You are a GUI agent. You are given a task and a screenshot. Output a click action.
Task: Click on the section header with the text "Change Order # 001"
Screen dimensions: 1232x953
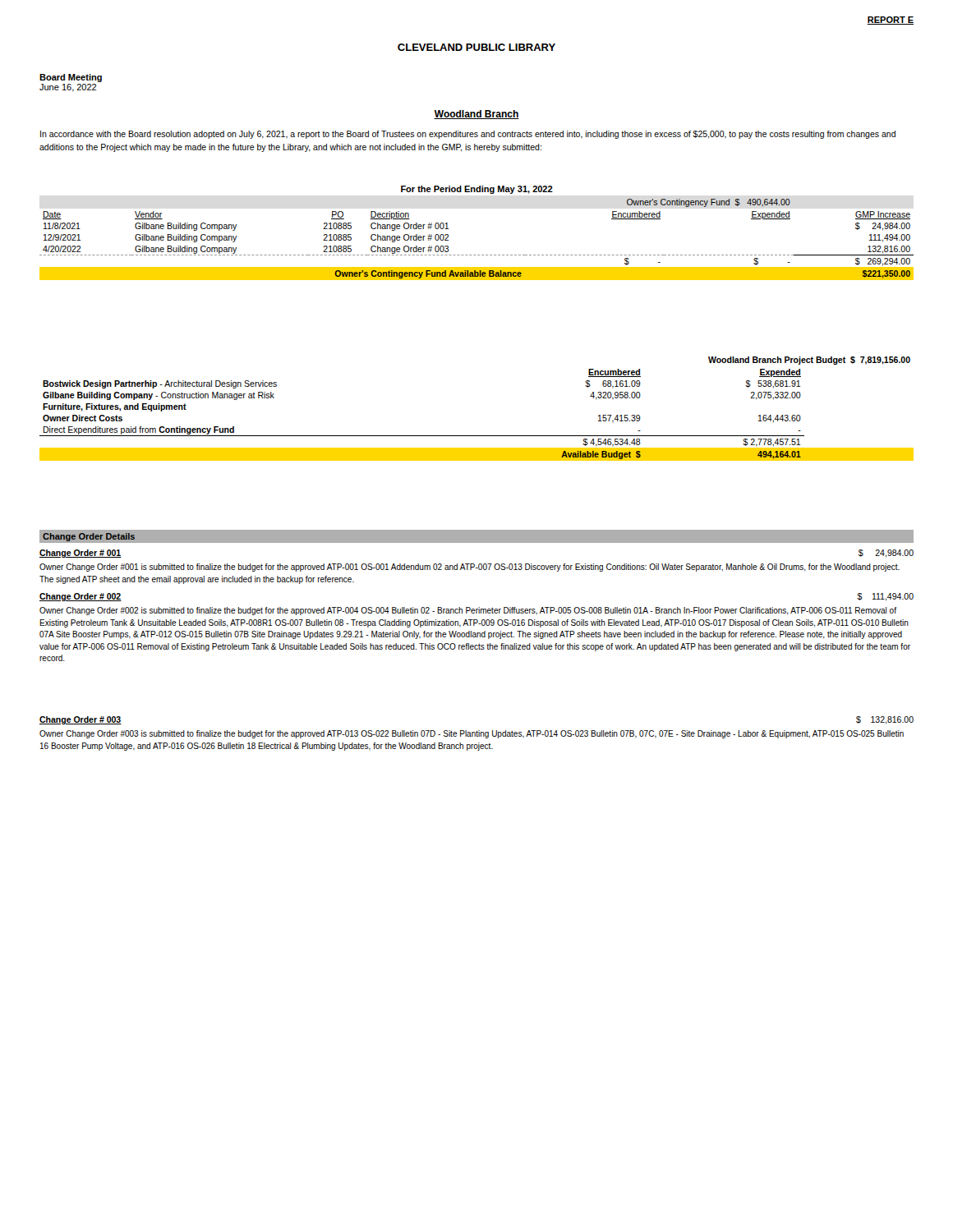click(x=80, y=553)
